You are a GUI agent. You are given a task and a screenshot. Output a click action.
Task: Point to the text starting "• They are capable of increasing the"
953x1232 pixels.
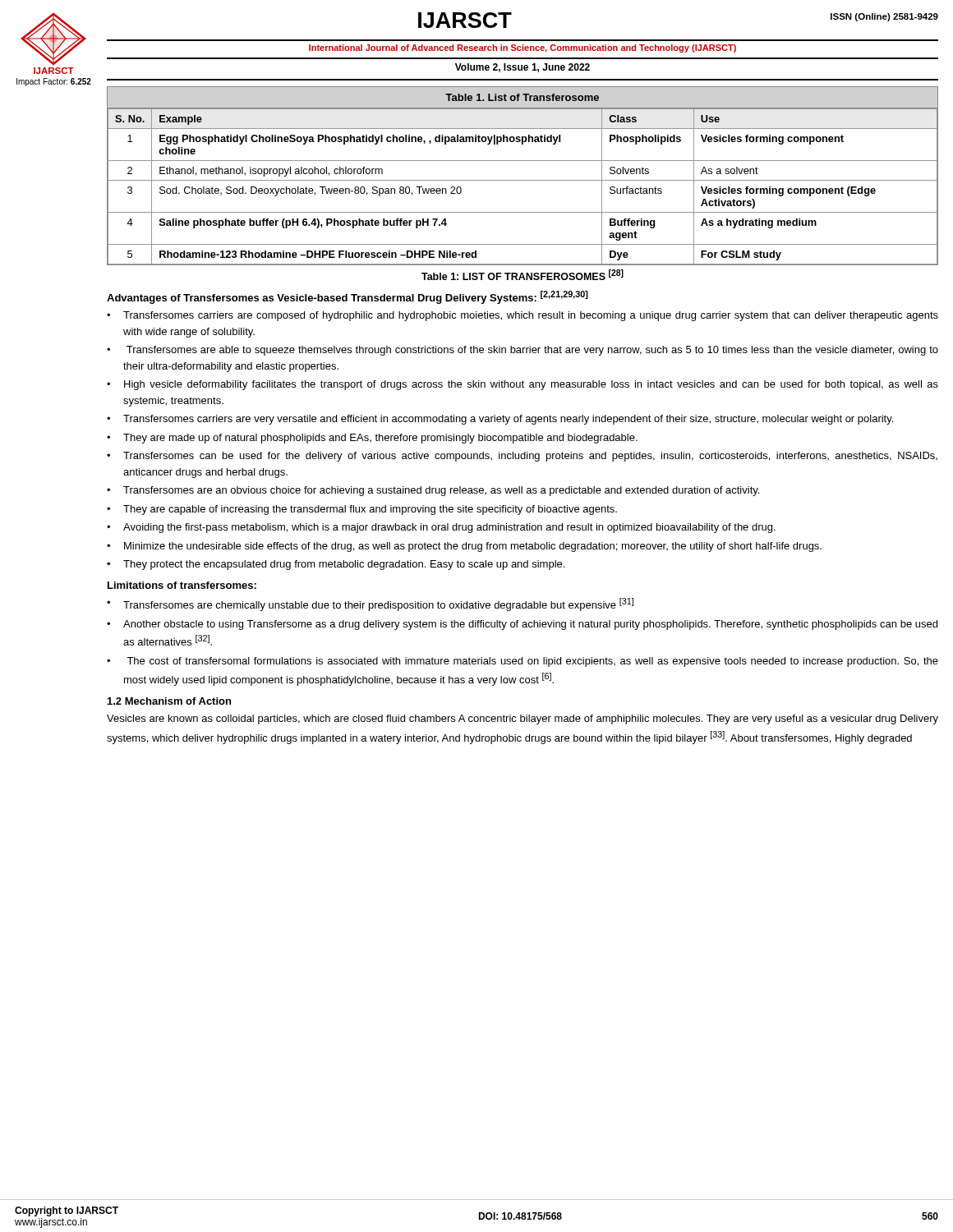point(362,509)
